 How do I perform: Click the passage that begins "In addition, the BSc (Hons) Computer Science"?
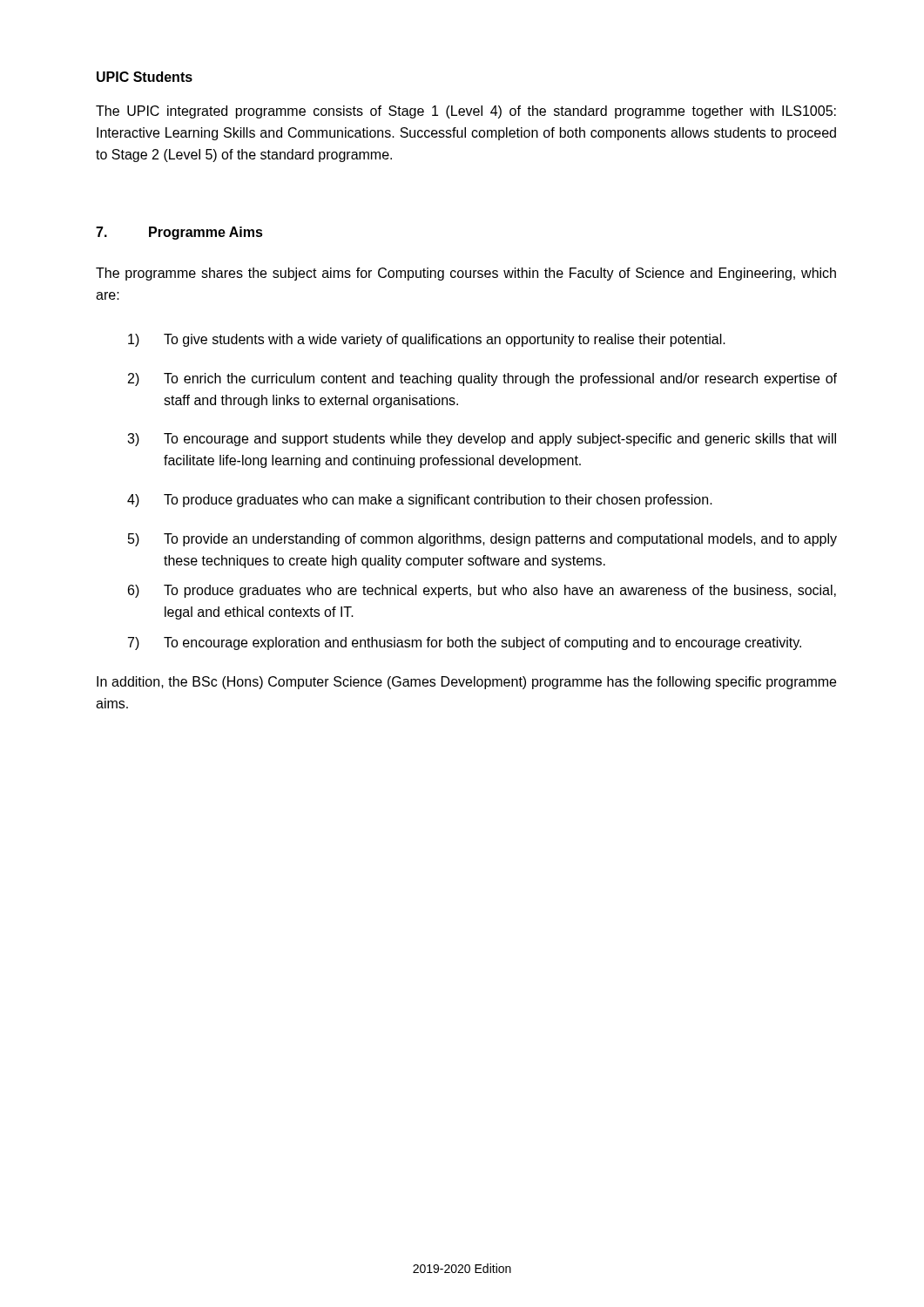point(466,692)
